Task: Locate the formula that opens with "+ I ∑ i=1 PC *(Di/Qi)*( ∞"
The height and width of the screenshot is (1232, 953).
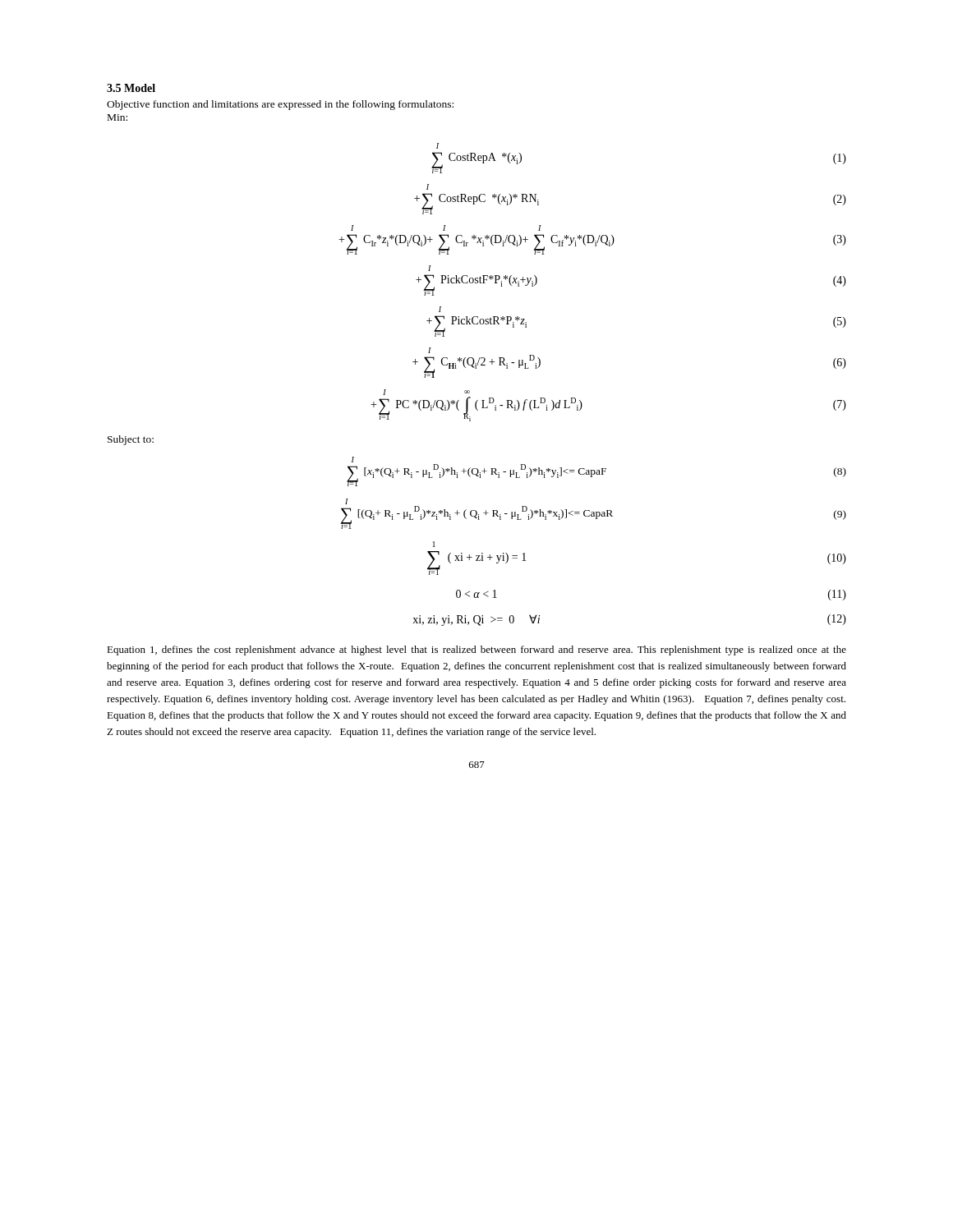Action: click(x=384, y=392)
